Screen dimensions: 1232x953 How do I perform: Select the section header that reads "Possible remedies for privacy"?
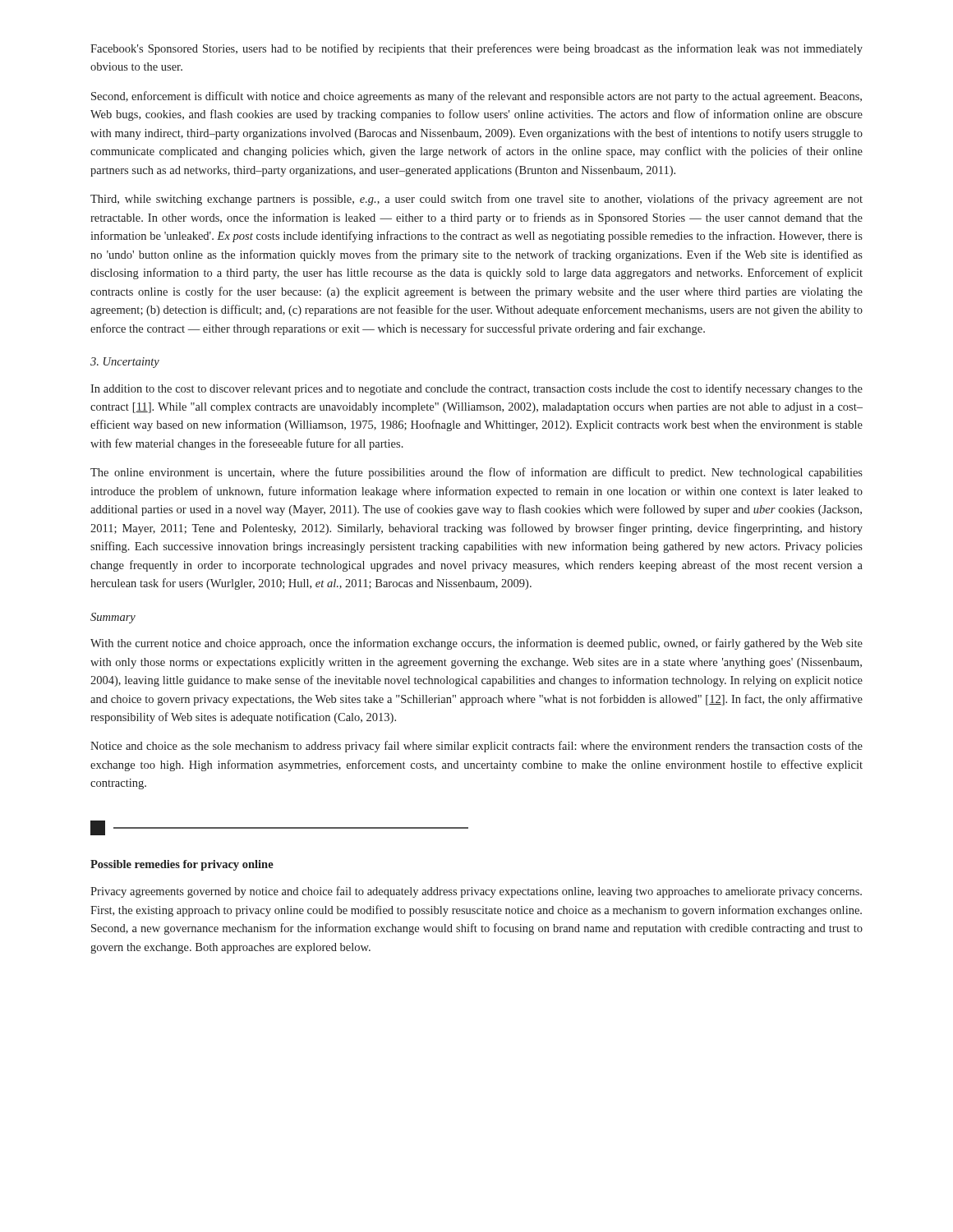point(182,865)
